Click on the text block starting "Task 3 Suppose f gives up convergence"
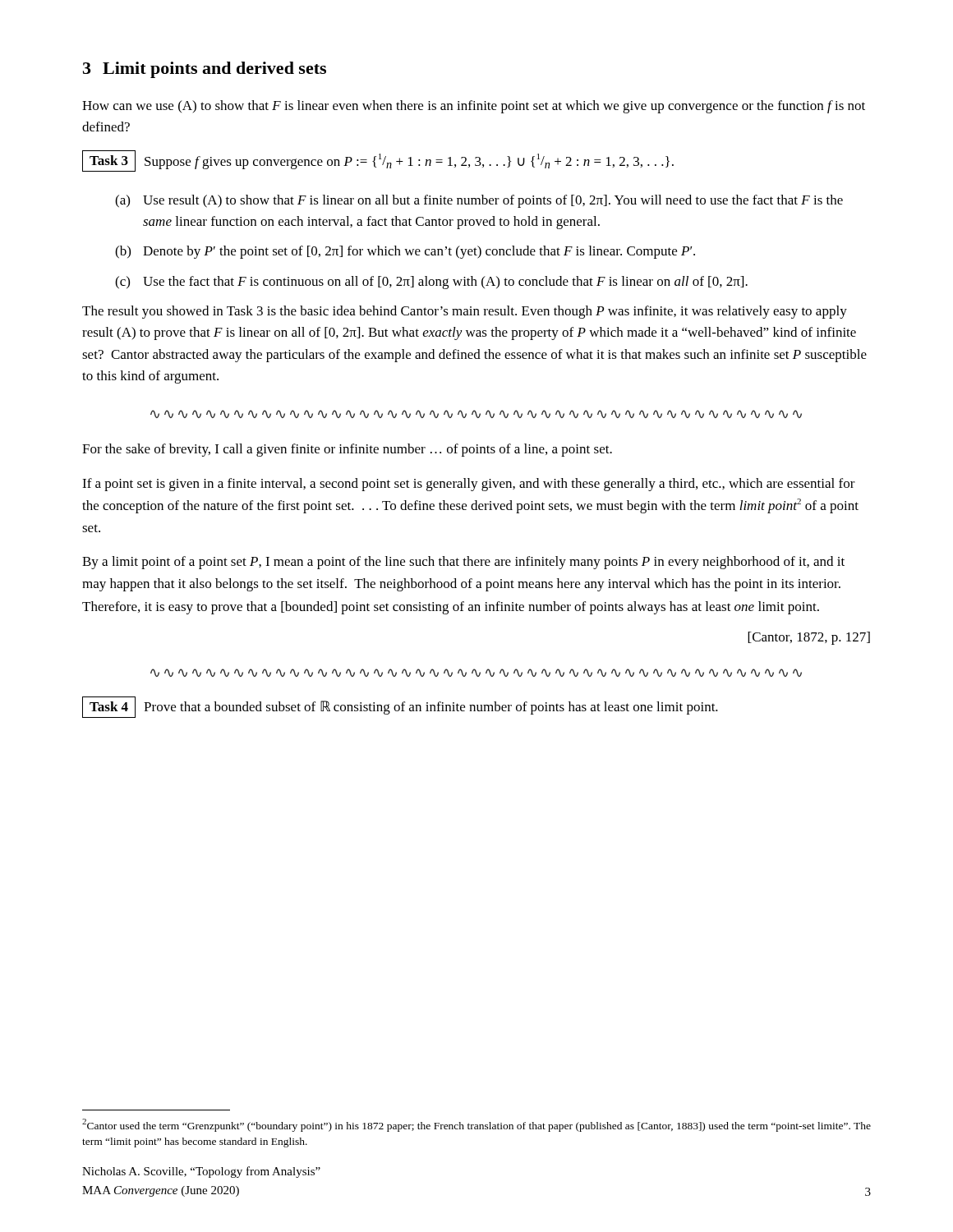The image size is (953, 1232). tap(378, 162)
